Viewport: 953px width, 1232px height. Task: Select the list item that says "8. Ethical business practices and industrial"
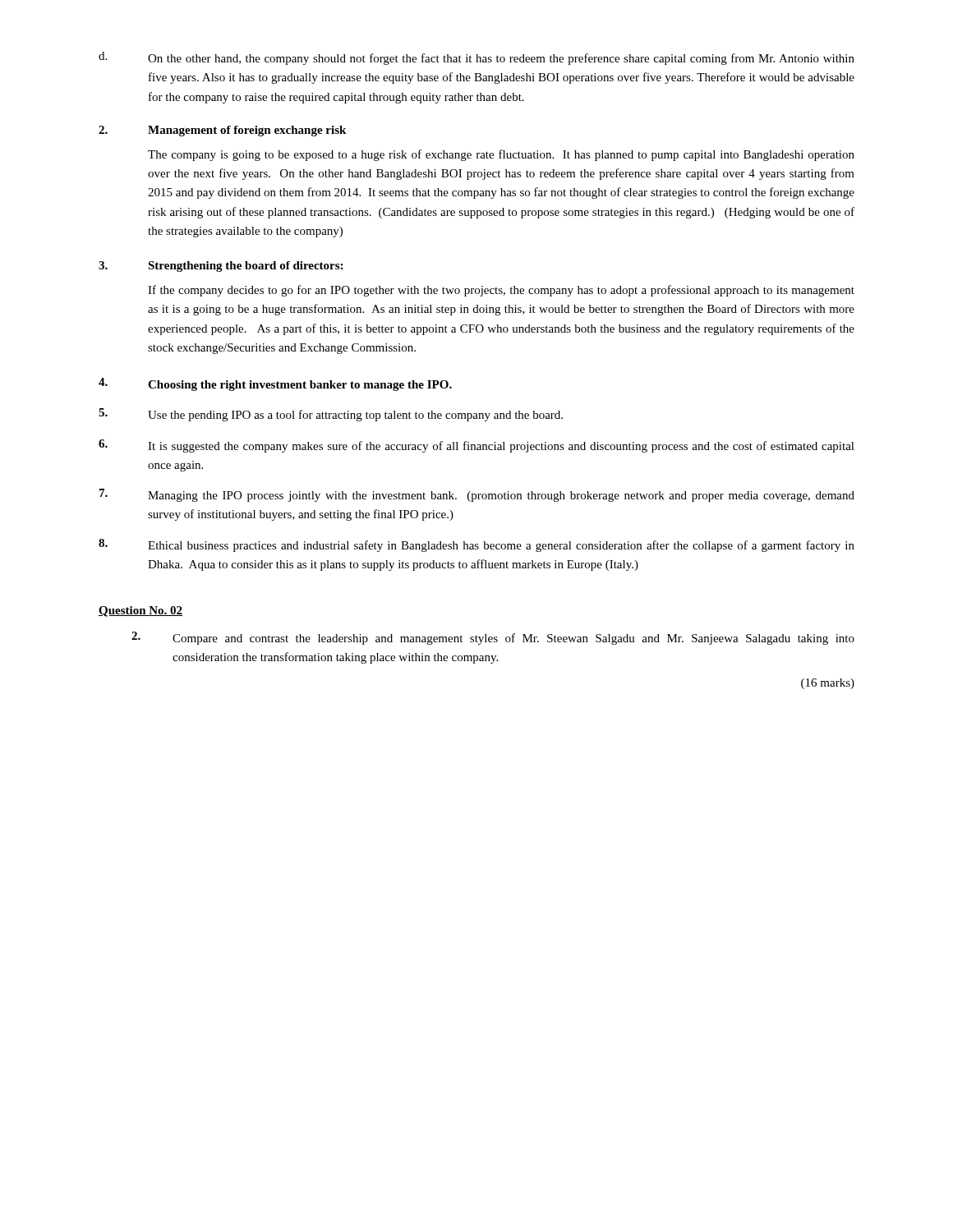[x=476, y=555]
